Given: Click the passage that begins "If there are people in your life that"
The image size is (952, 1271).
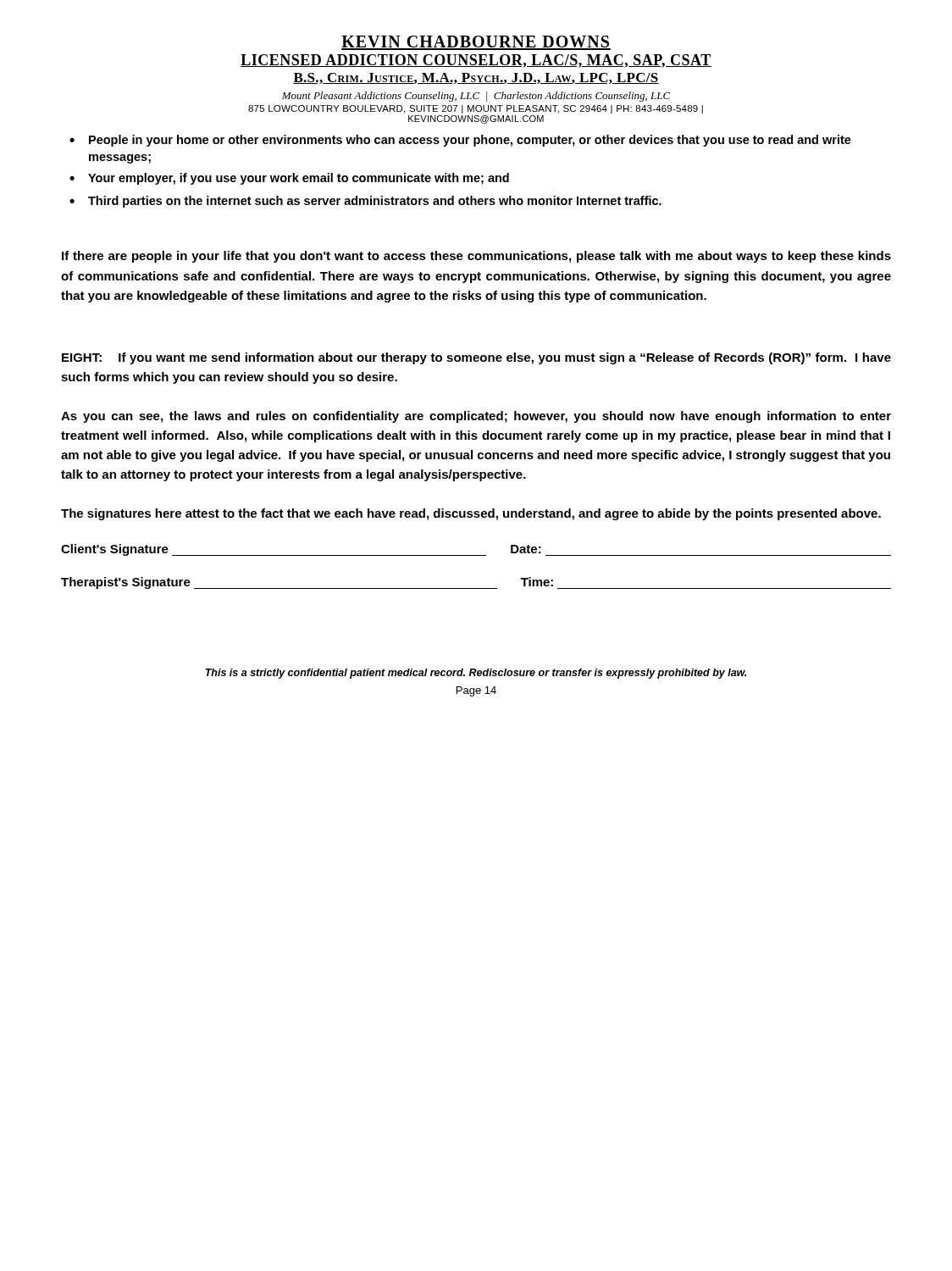Looking at the screenshot, I should tap(476, 275).
